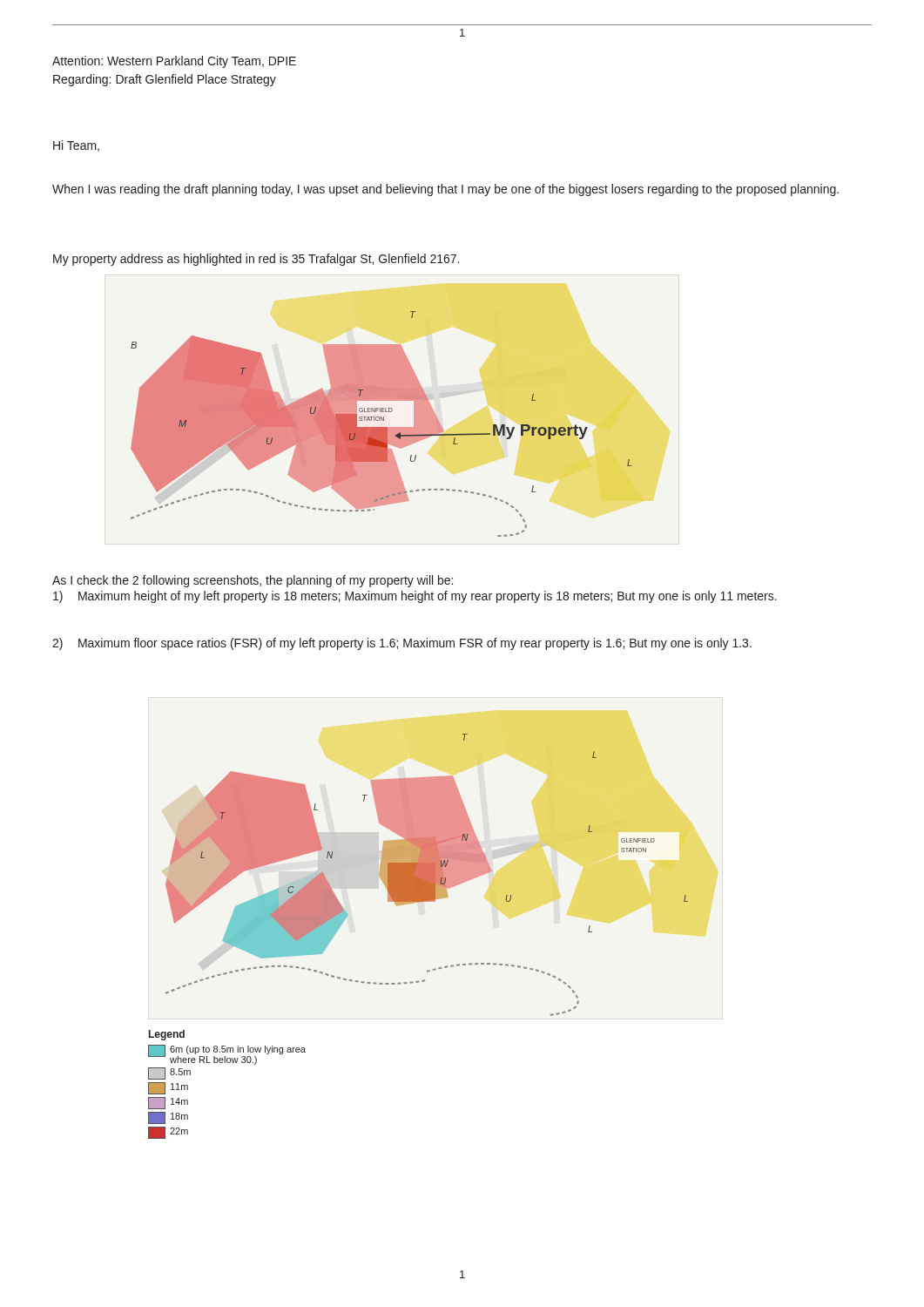Viewport: 924px width, 1307px height.
Task: Click the passage that begins "Legend 6m (up to 8.5m in low"
Action: pos(167,1035)
